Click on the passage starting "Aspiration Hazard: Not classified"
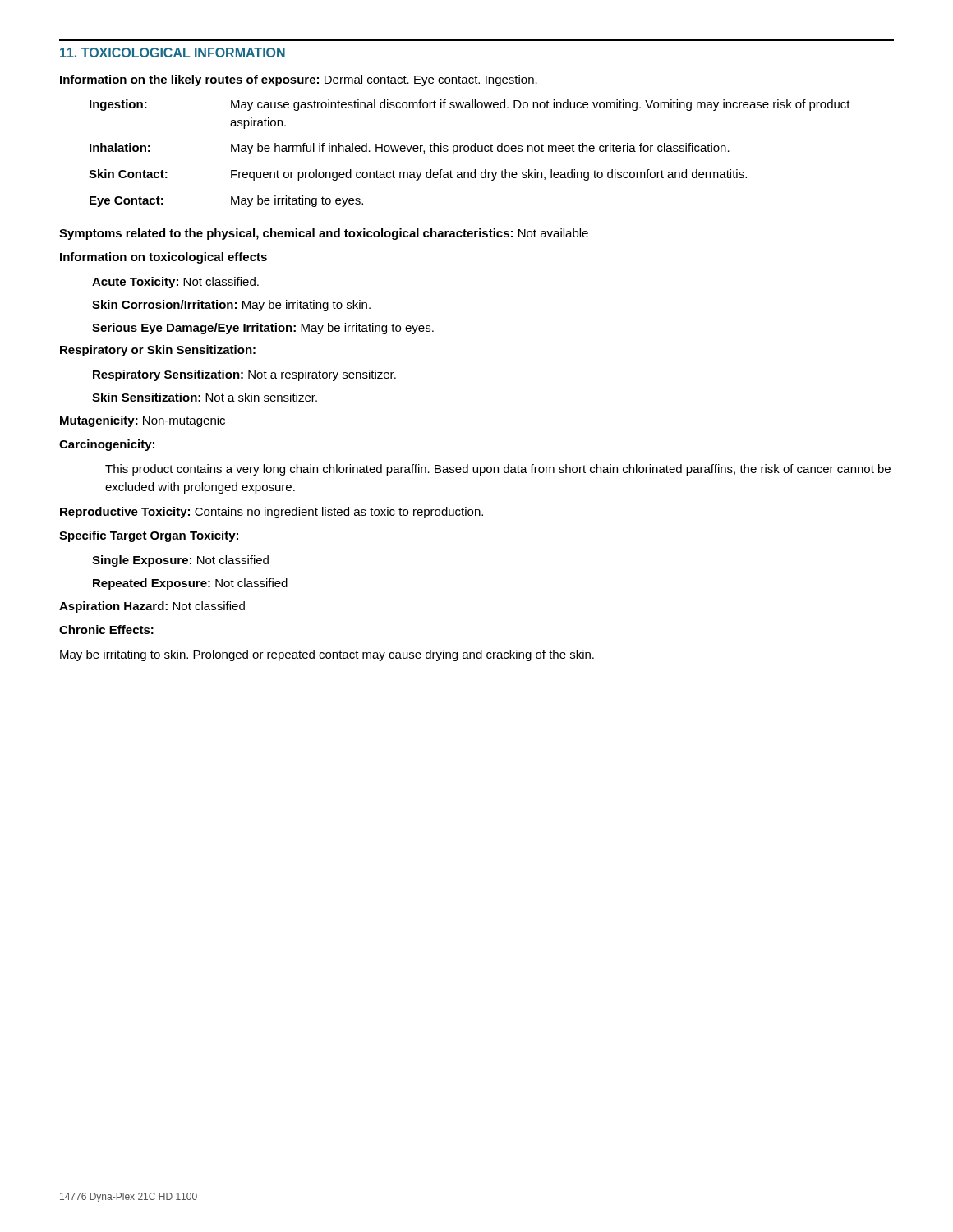Viewport: 953px width, 1232px height. click(152, 605)
